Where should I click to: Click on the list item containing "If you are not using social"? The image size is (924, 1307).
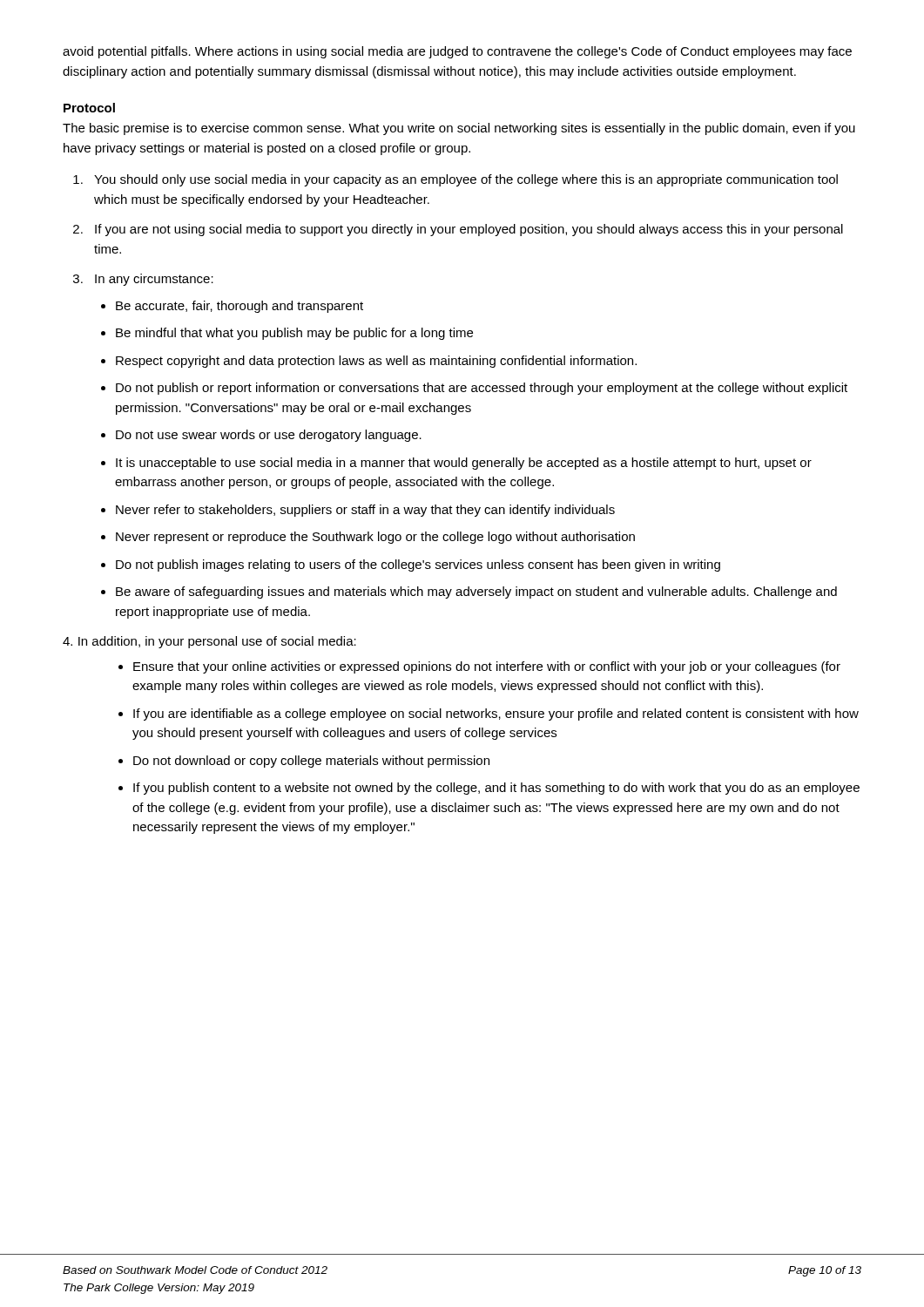[469, 239]
